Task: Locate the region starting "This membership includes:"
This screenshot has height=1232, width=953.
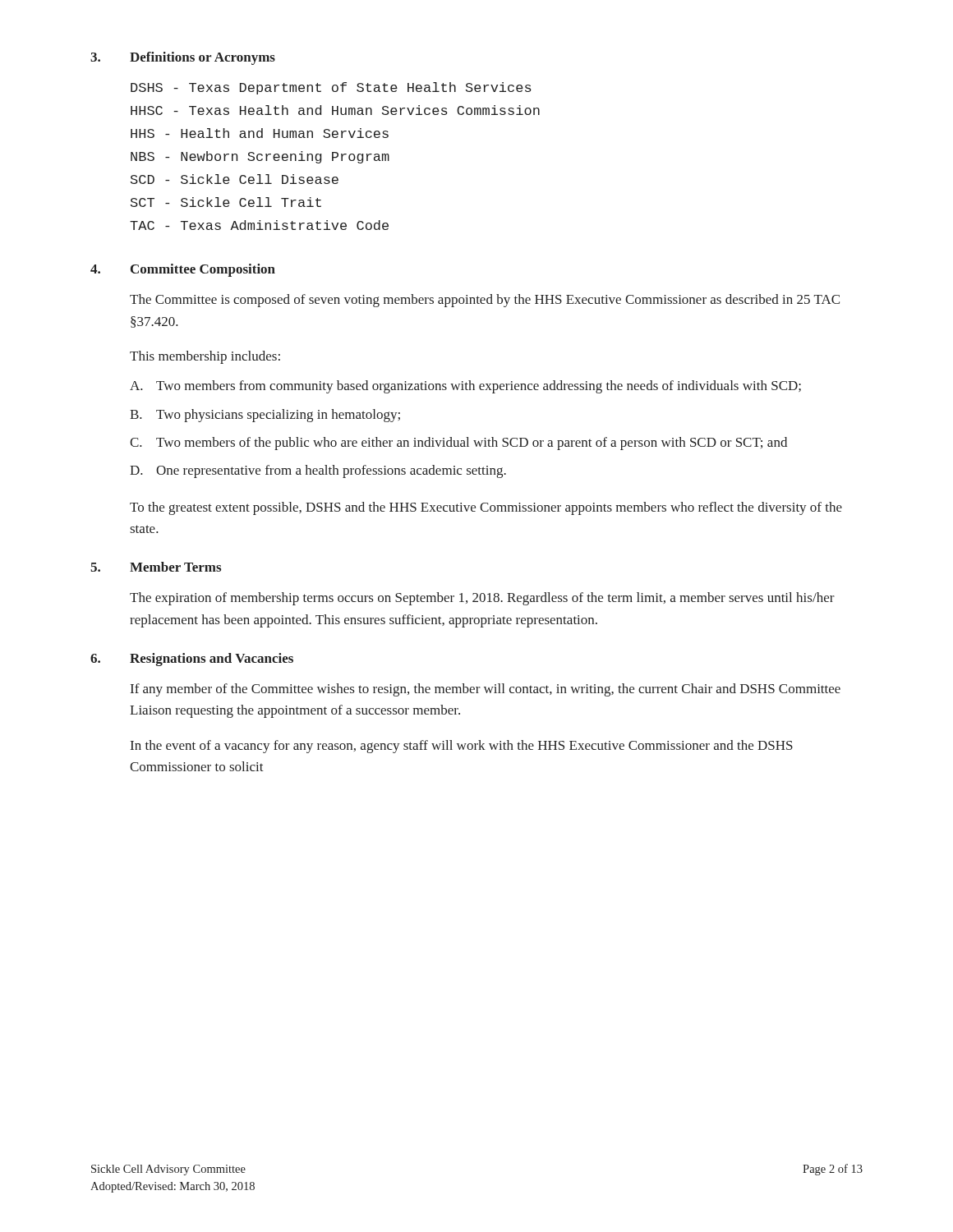Action: [205, 356]
